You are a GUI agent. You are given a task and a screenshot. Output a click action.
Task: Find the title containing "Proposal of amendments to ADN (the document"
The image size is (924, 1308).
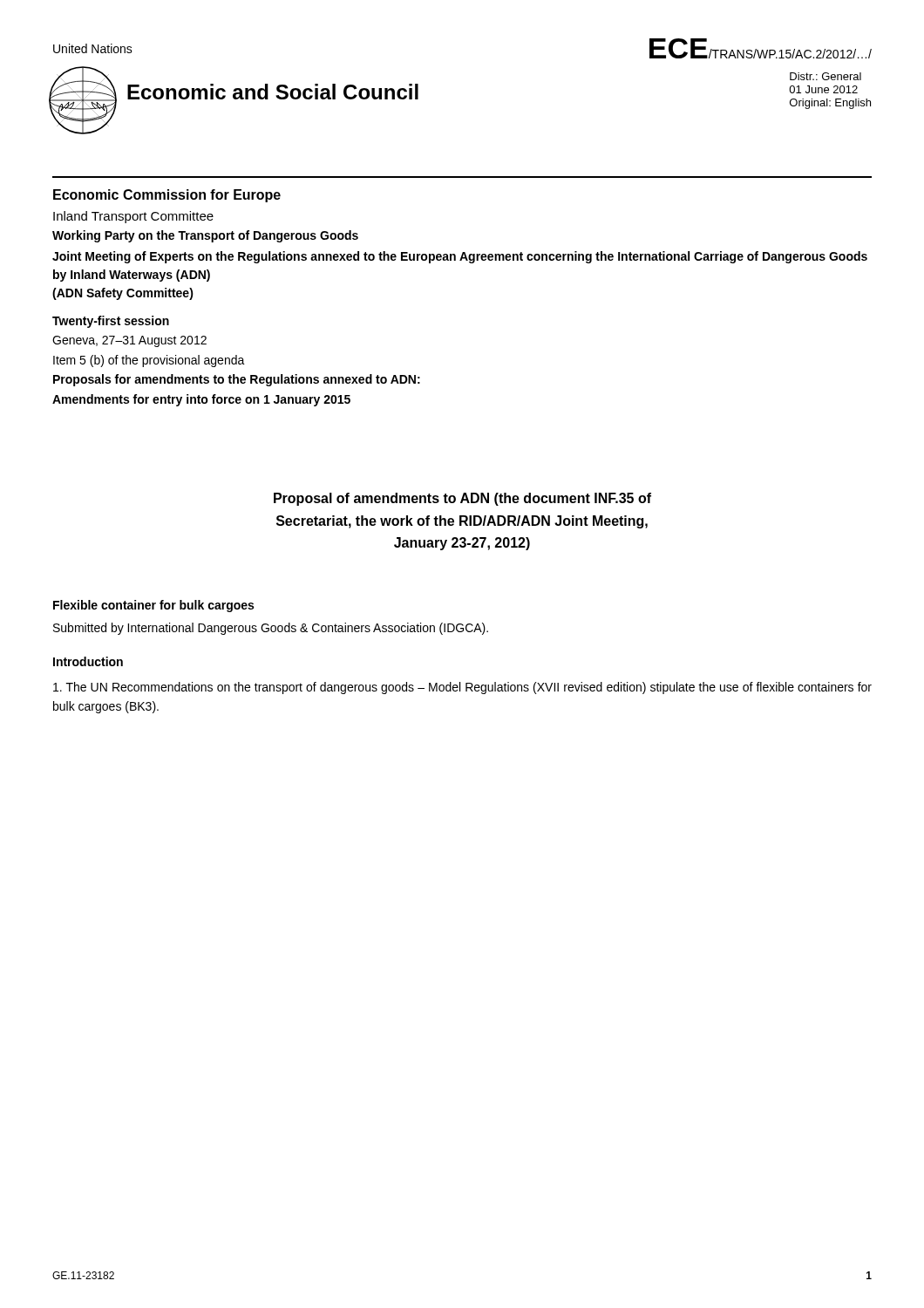tap(462, 521)
